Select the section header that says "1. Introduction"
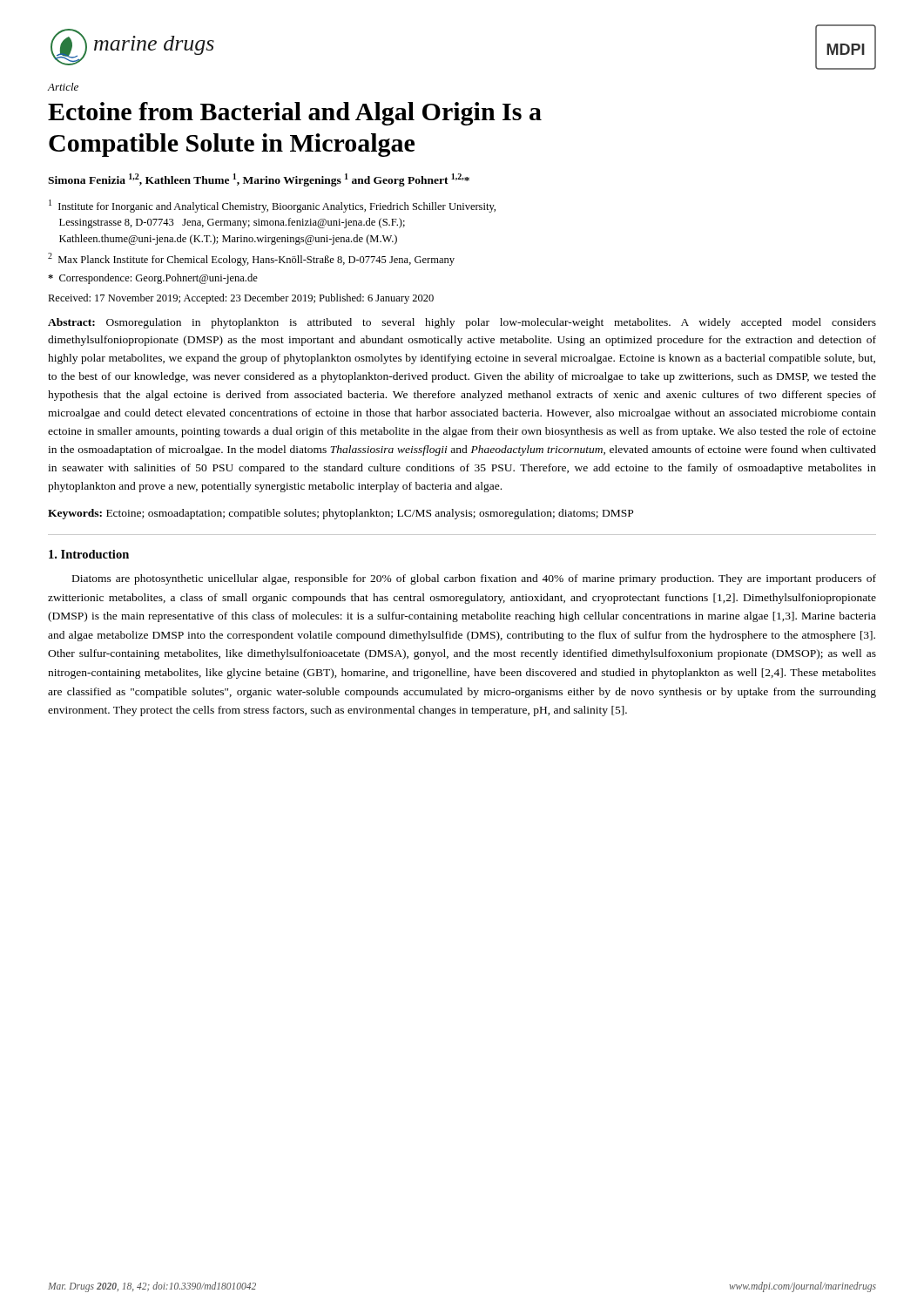Viewport: 924px width, 1307px height. [x=88, y=554]
